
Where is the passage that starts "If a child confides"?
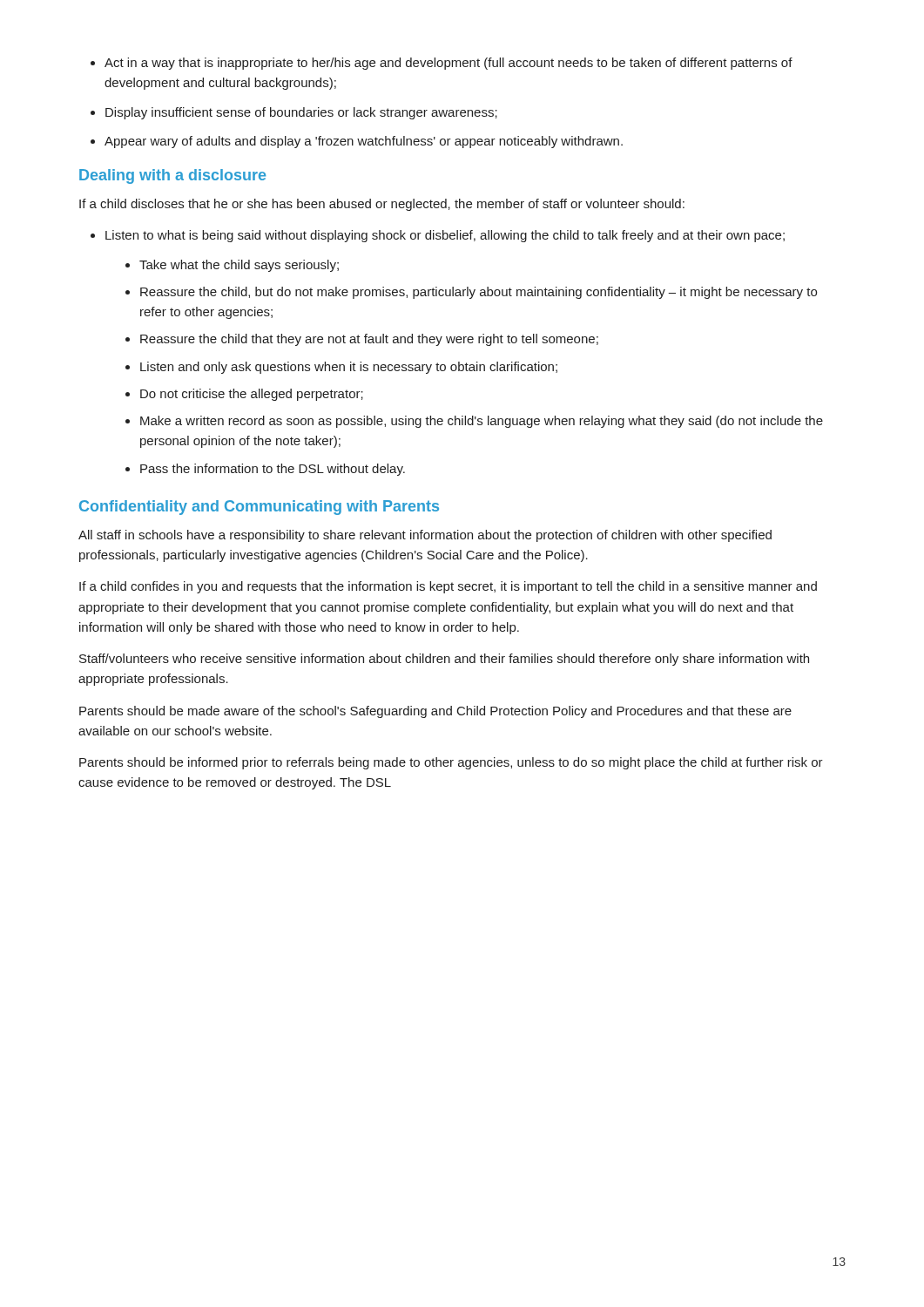[462, 607]
